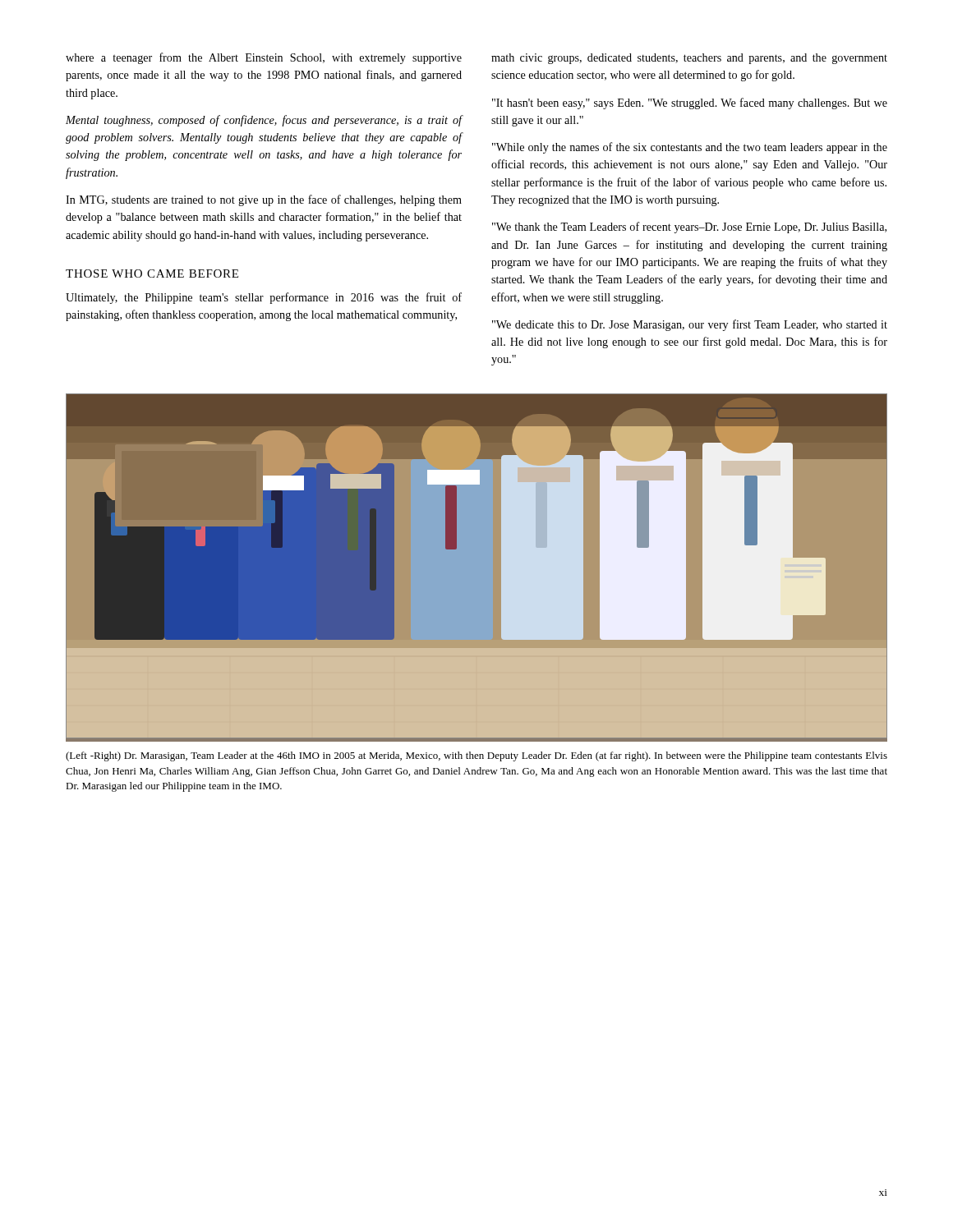Find the element starting ""We dedicate this to Dr. Jose Marasigan, our"
This screenshot has height=1232, width=953.
click(689, 342)
